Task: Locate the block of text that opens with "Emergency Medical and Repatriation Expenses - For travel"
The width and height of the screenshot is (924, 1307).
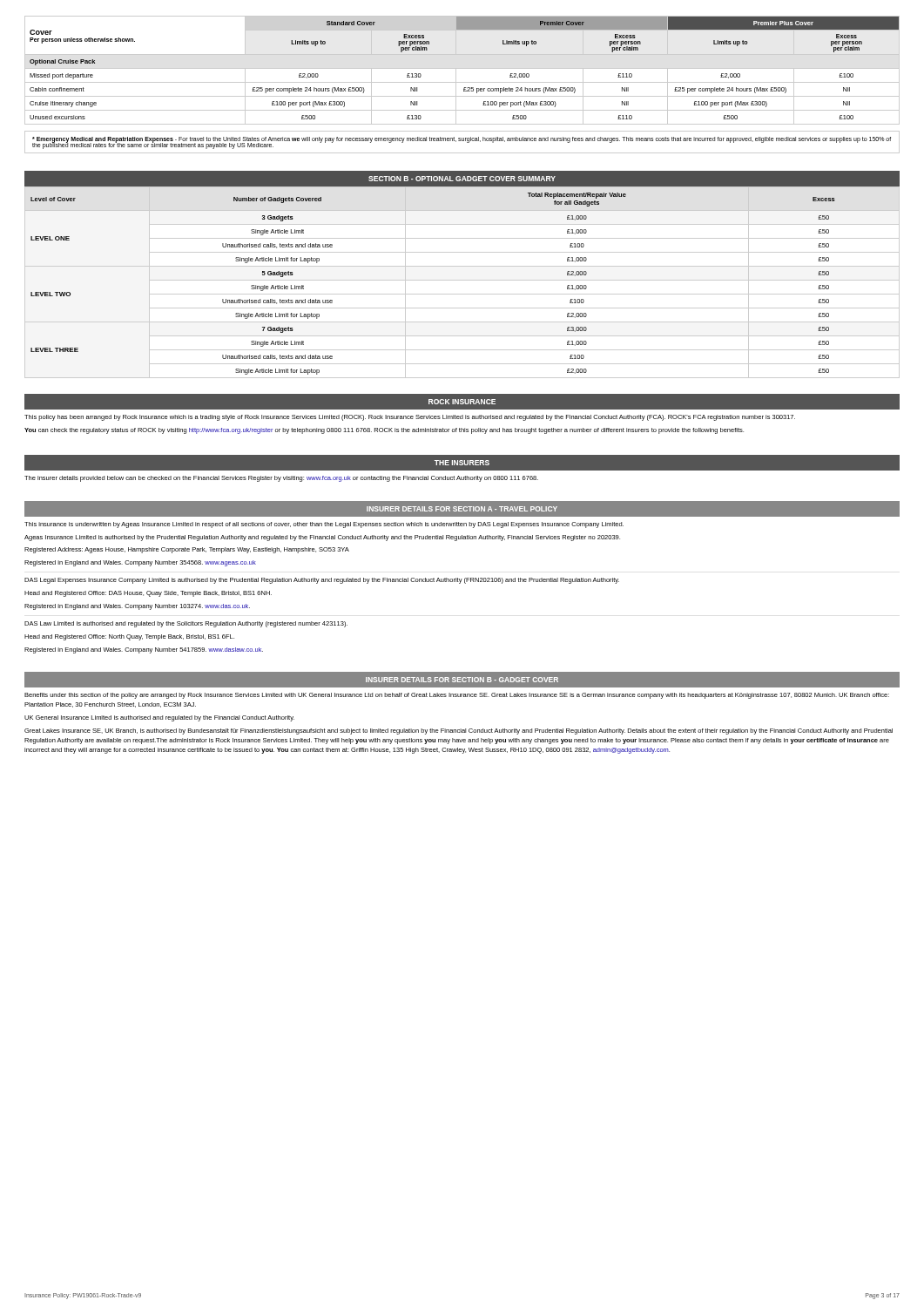Action: click(x=462, y=142)
